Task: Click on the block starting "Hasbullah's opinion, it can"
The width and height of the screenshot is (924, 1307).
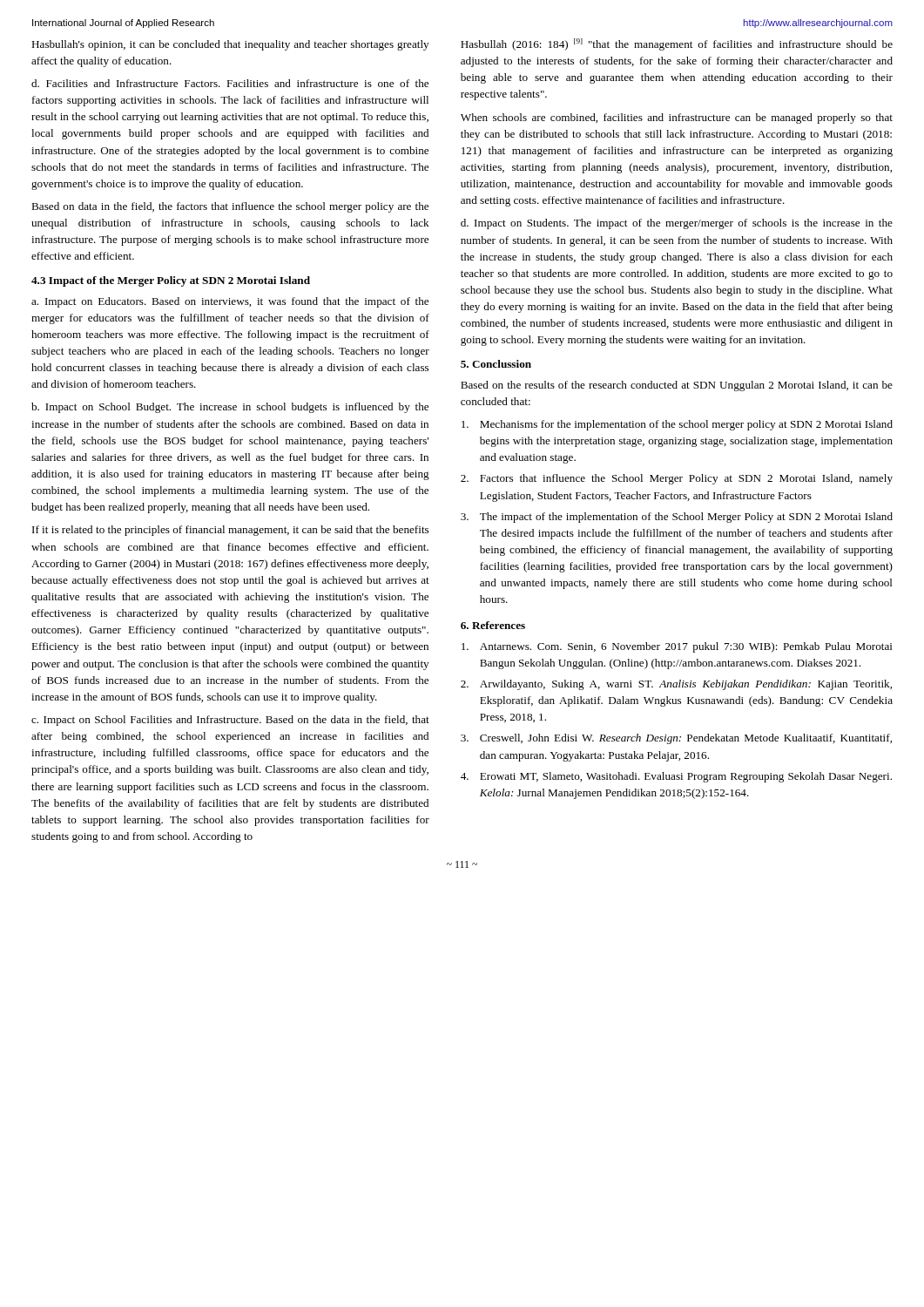Action: (x=230, y=52)
